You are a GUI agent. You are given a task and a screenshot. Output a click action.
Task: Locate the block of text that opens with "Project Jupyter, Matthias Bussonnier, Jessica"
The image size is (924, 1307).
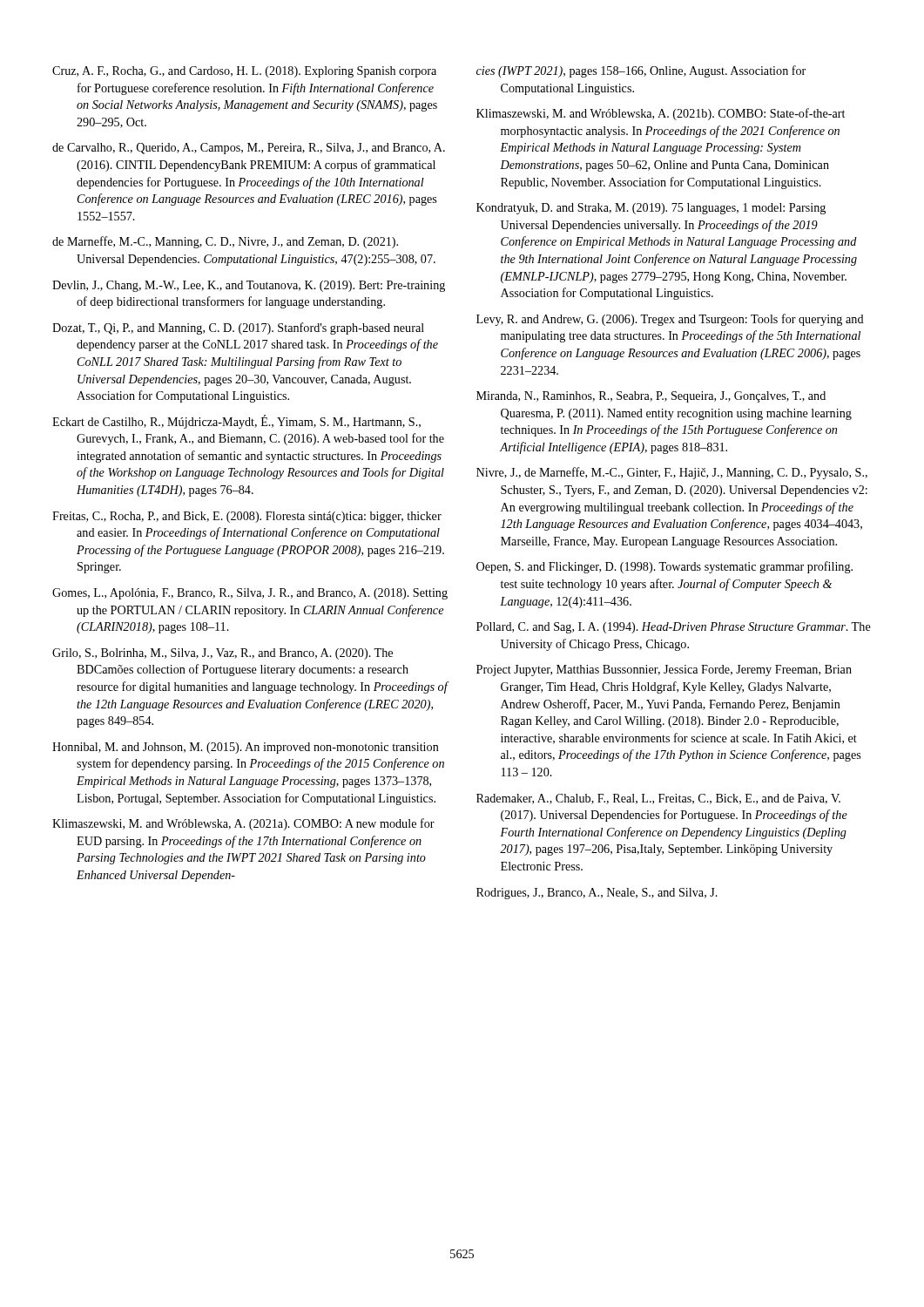pyautogui.click(x=669, y=721)
